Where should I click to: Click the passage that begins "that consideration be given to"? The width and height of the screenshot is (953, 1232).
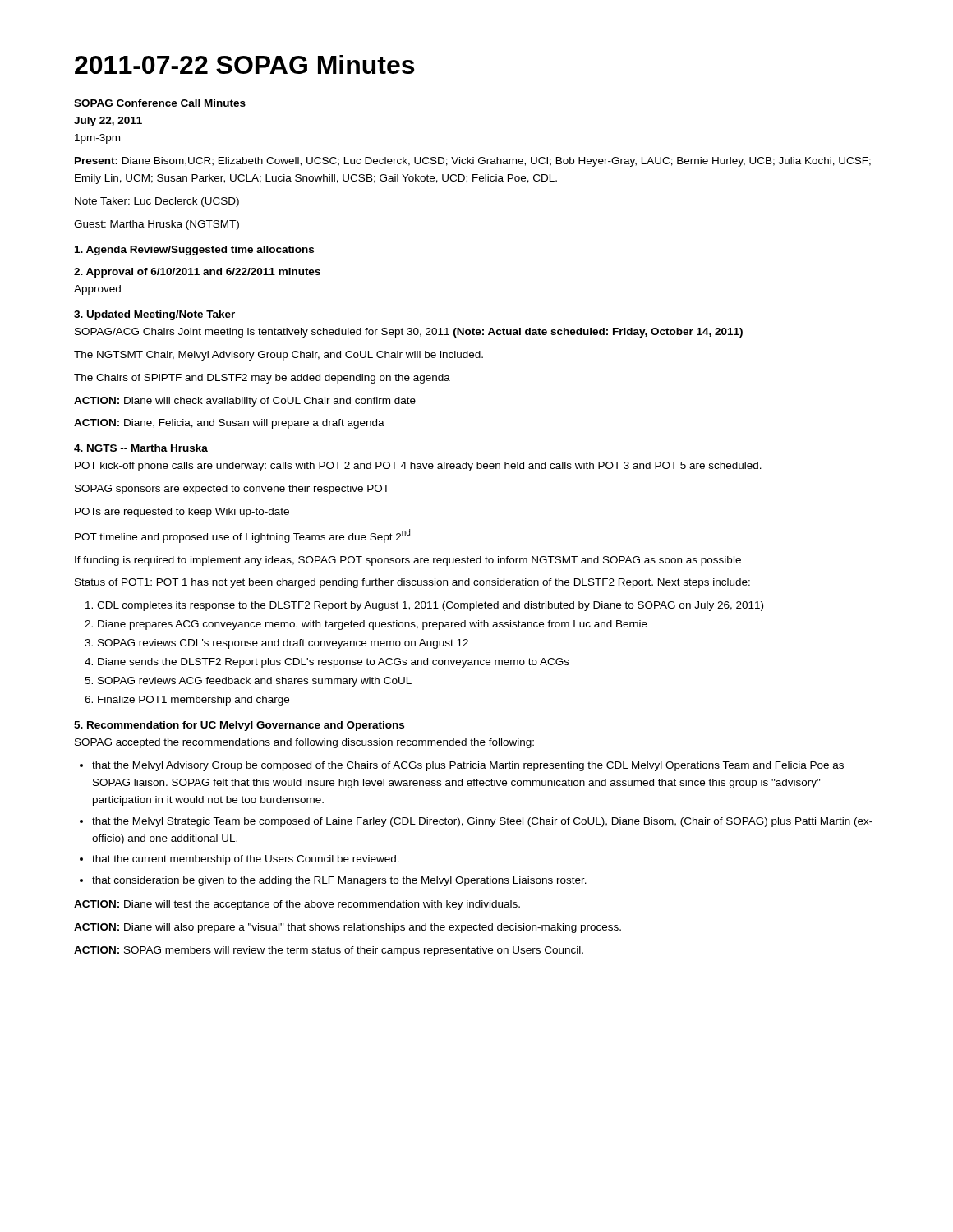(x=340, y=880)
